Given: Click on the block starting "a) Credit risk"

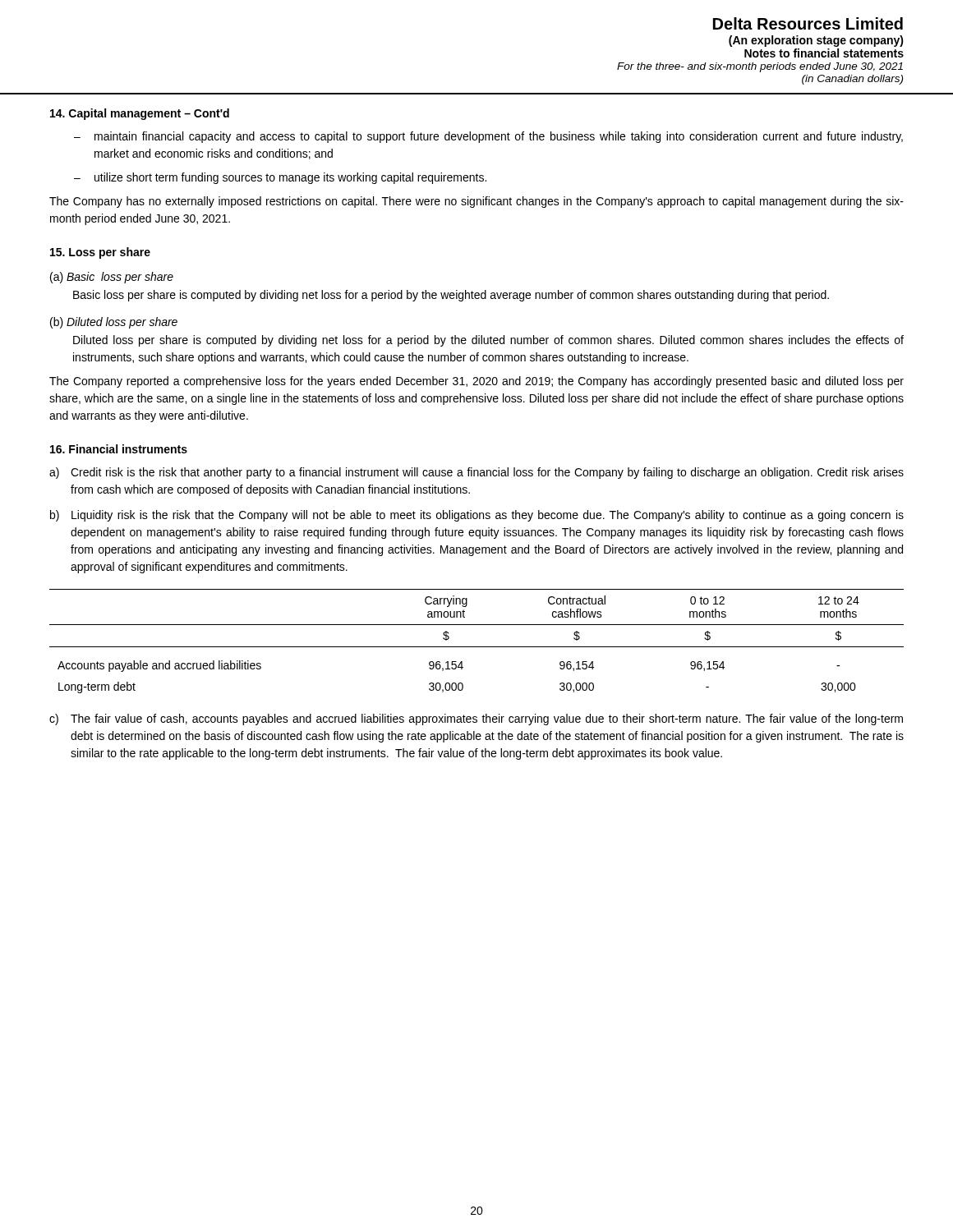Looking at the screenshot, I should (476, 481).
